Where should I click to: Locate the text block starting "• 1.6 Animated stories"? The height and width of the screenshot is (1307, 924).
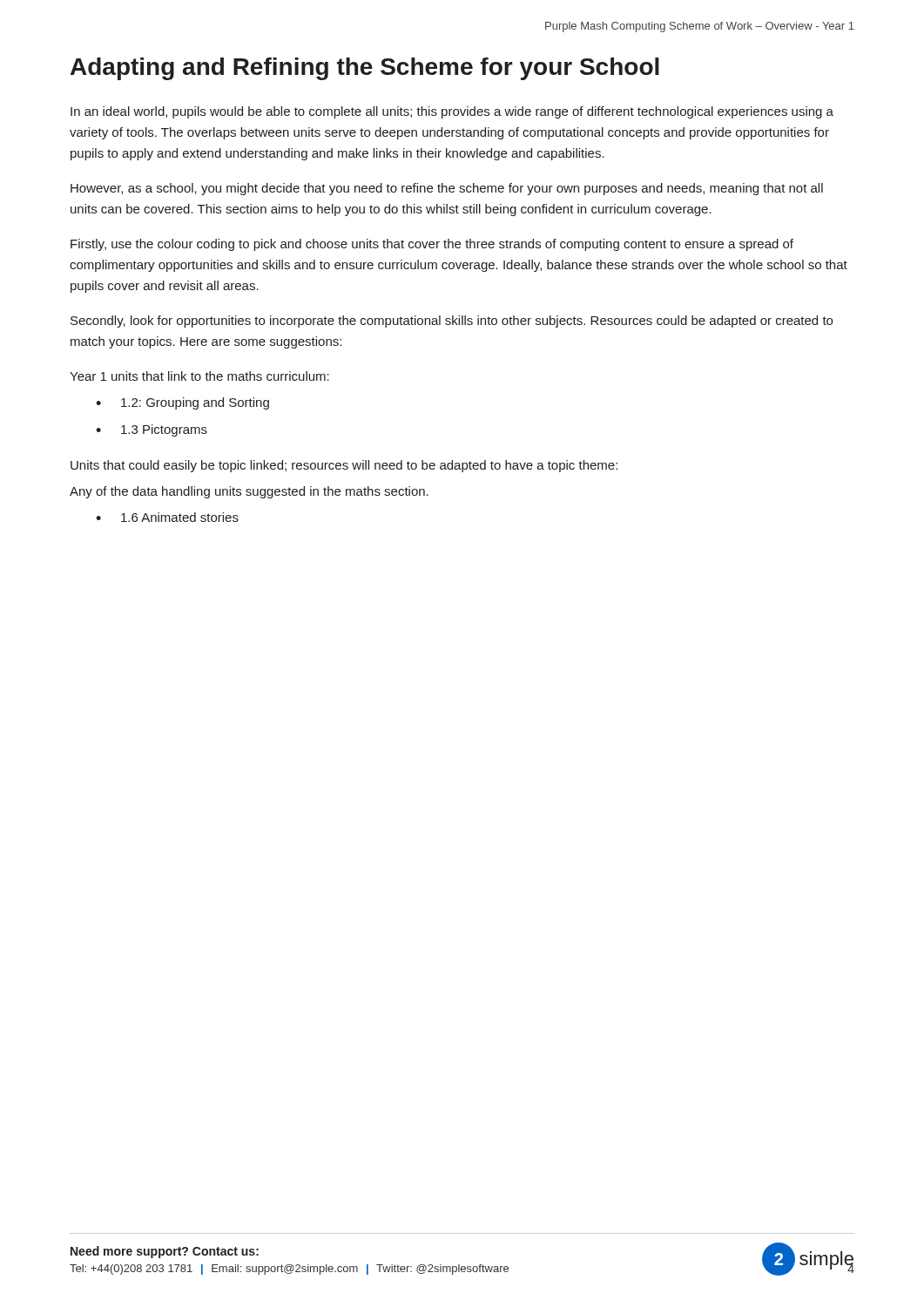click(167, 518)
